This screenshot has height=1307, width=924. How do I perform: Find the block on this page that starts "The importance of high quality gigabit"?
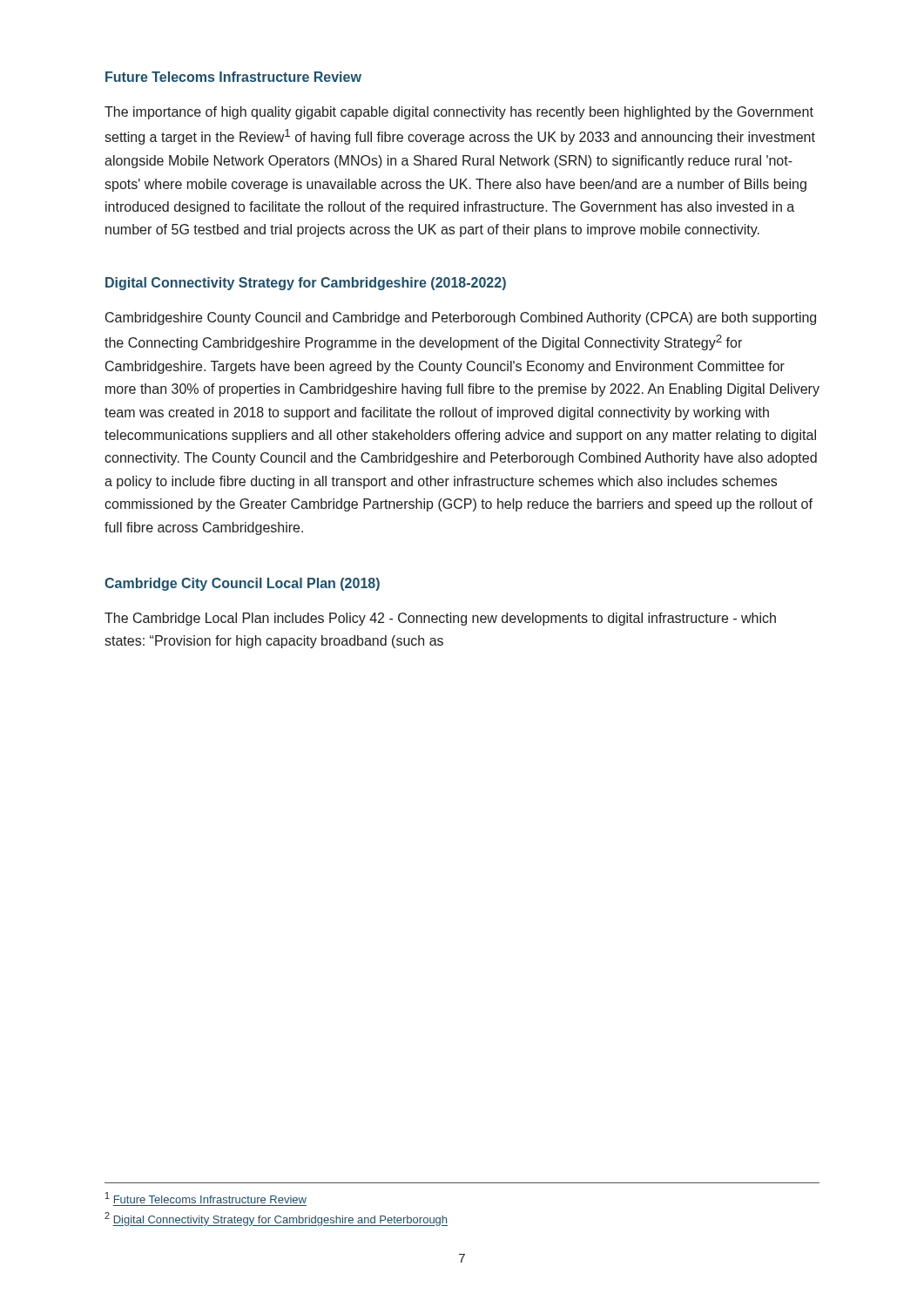[460, 171]
